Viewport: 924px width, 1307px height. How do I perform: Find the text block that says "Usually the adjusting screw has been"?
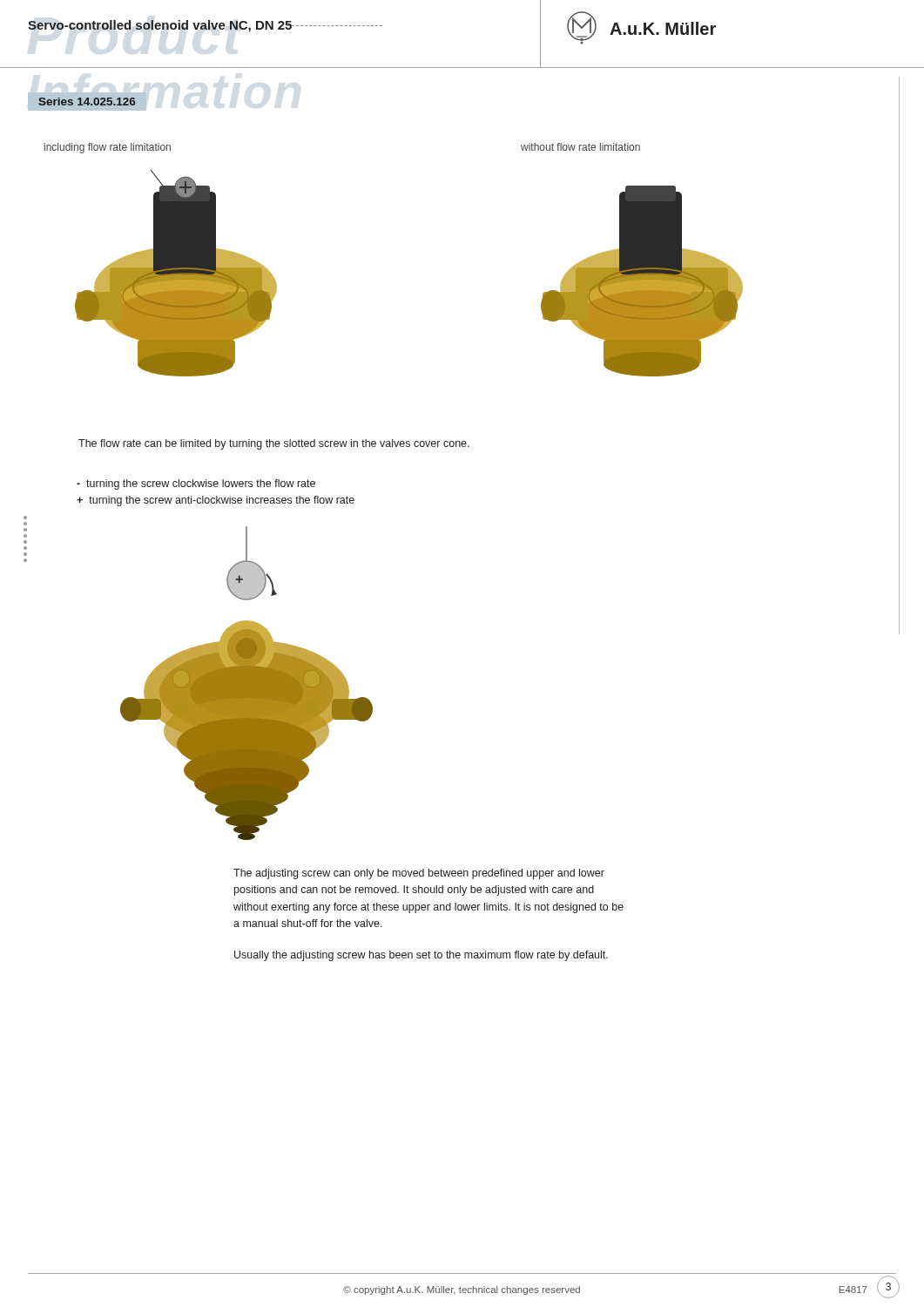tap(421, 955)
